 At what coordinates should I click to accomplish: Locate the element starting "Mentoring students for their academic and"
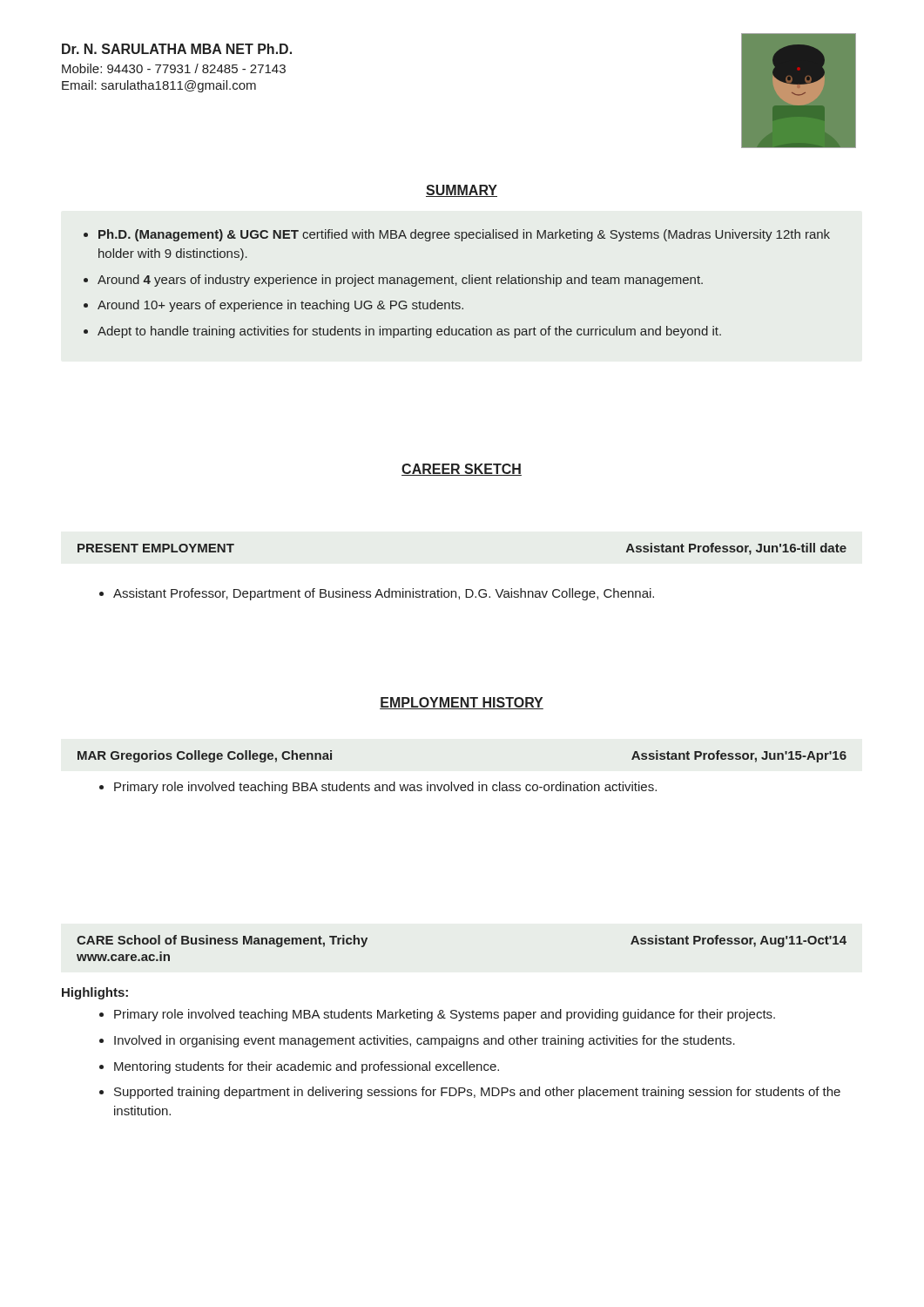point(307,1066)
